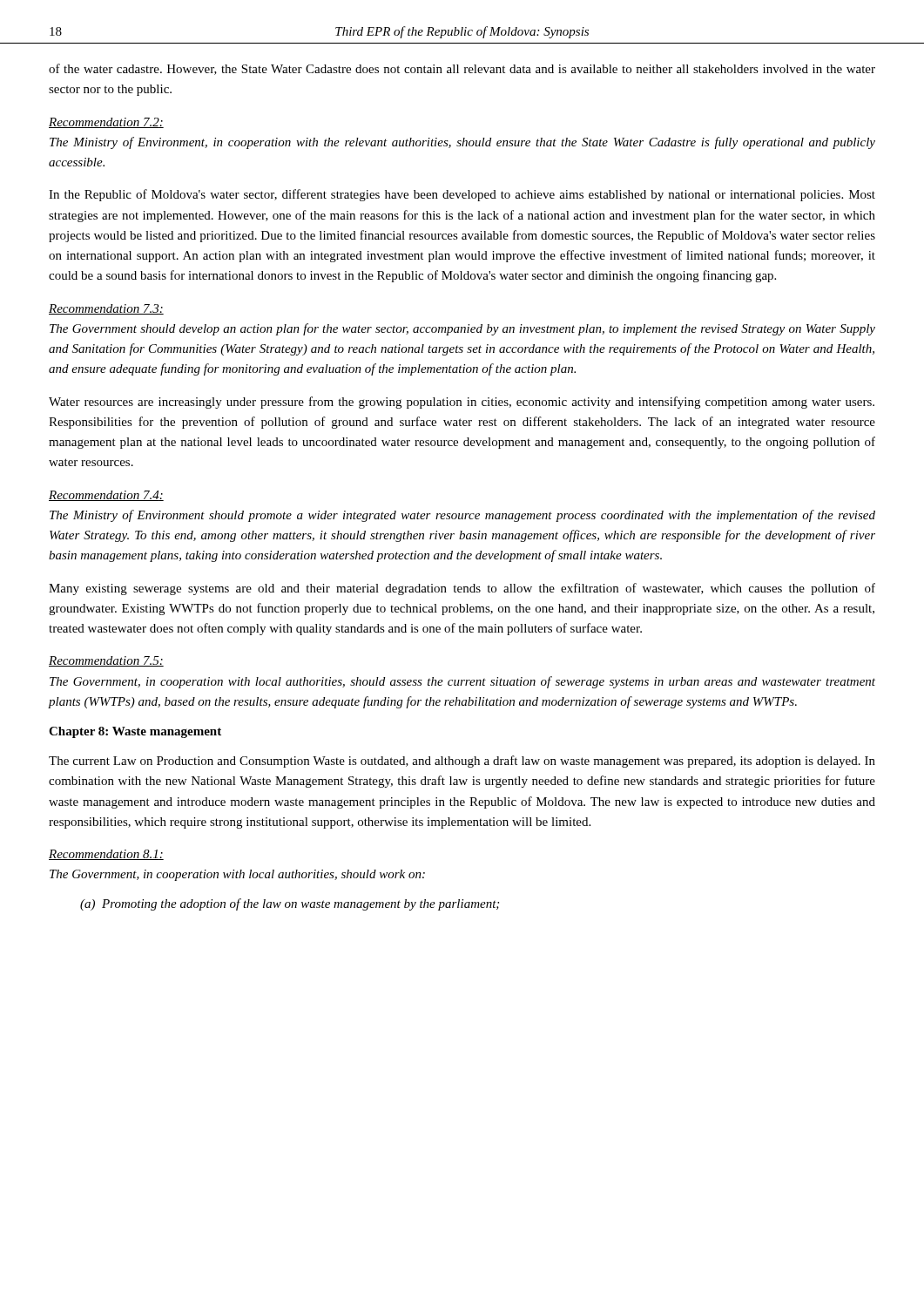Locate the block of text that opens with "The Ministry of Environment should promote a"
The width and height of the screenshot is (924, 1307).
[462, 535]
